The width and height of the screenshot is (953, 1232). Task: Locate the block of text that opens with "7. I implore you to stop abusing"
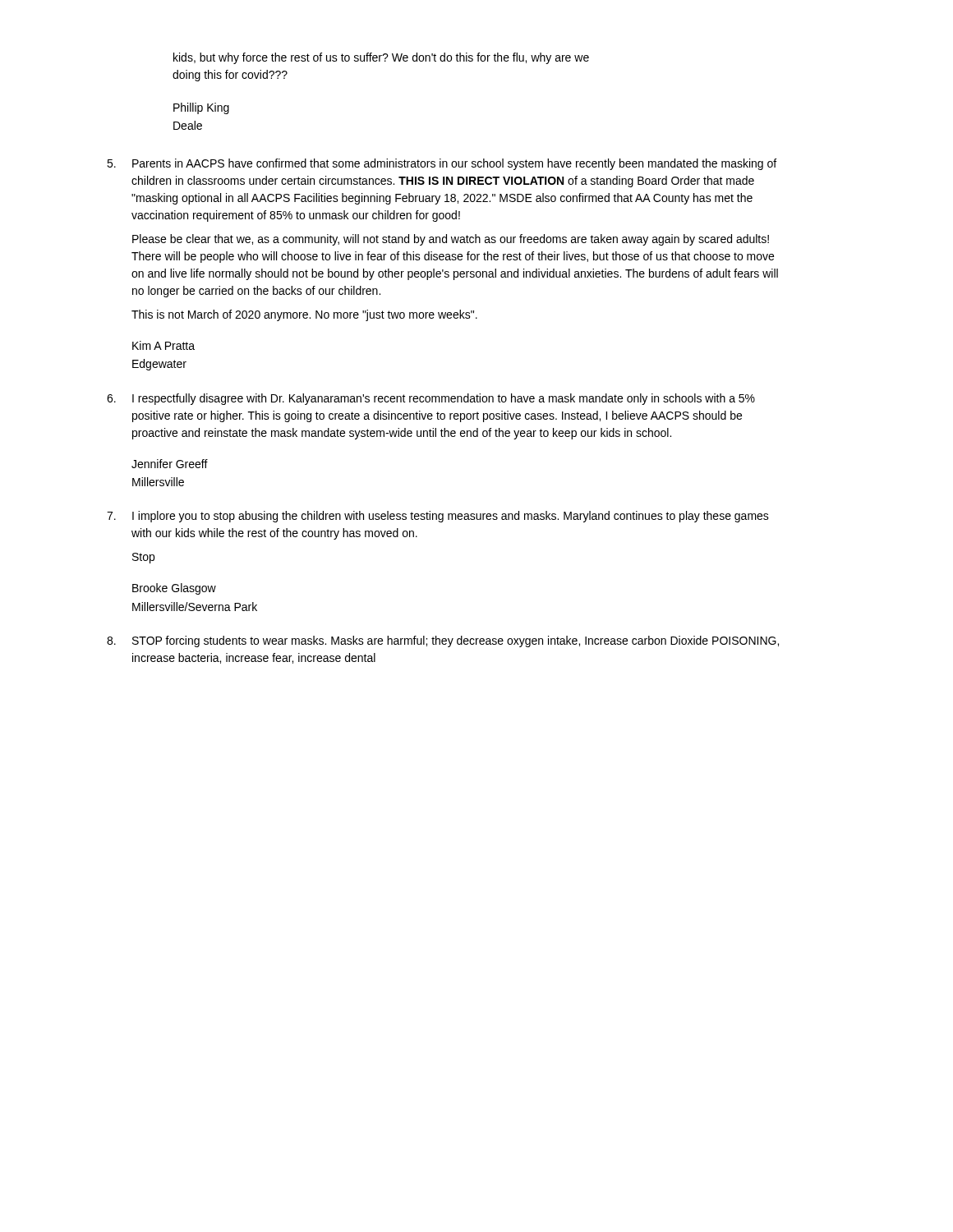438,517
